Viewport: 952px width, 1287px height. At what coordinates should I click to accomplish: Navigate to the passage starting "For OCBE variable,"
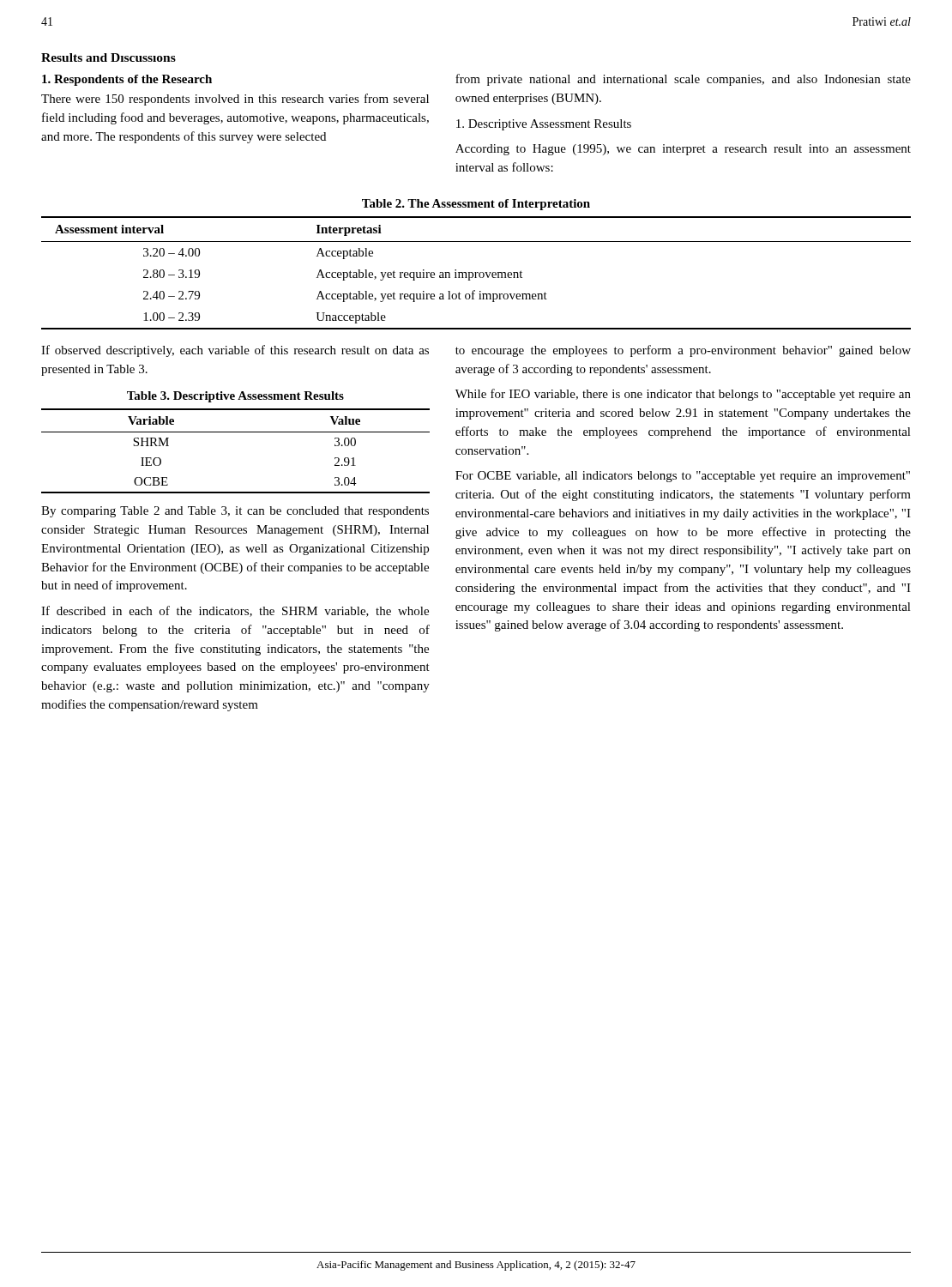(683, 551)
